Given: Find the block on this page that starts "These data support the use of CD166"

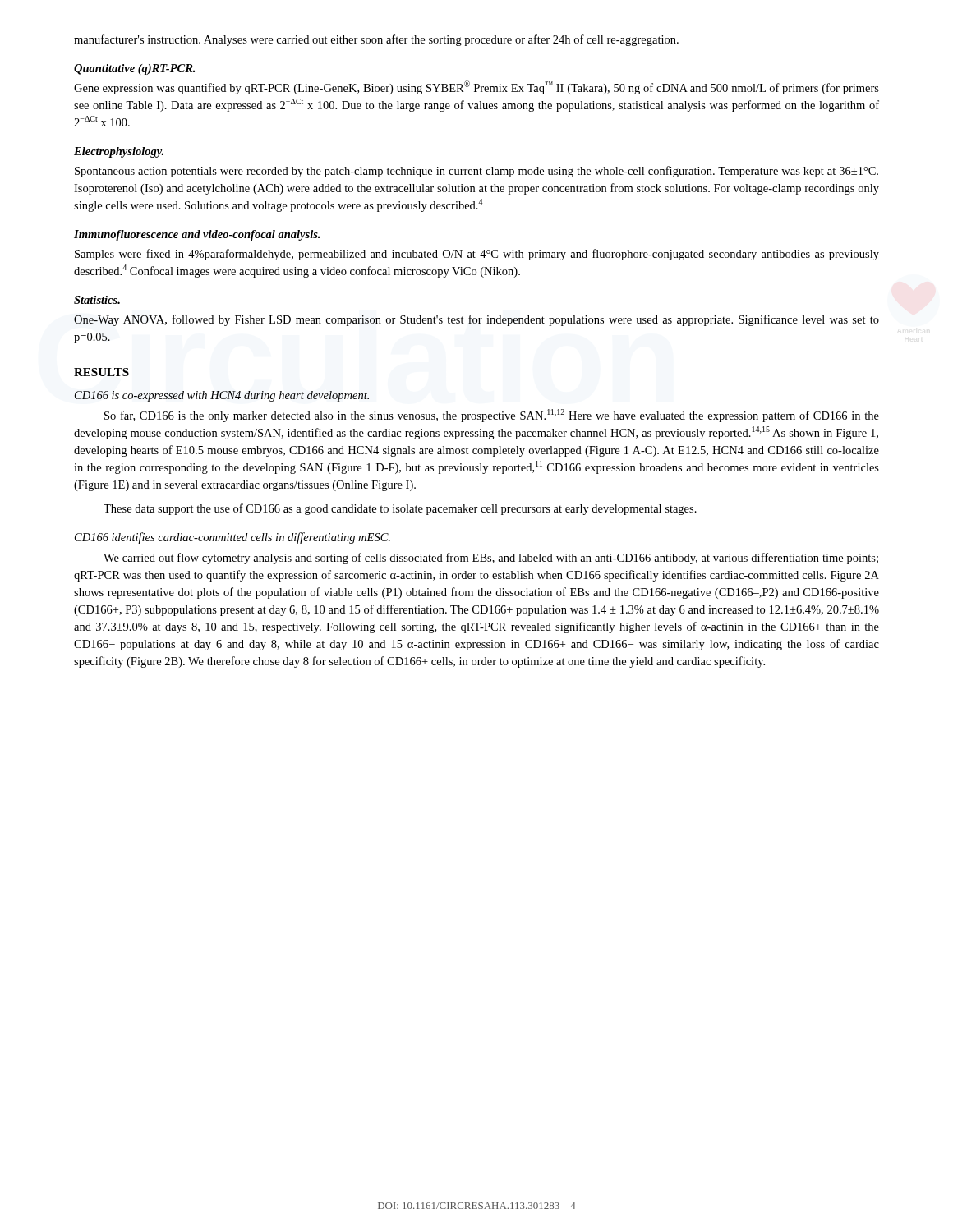Looking at the screenshot, I should (x=476, y=509).
